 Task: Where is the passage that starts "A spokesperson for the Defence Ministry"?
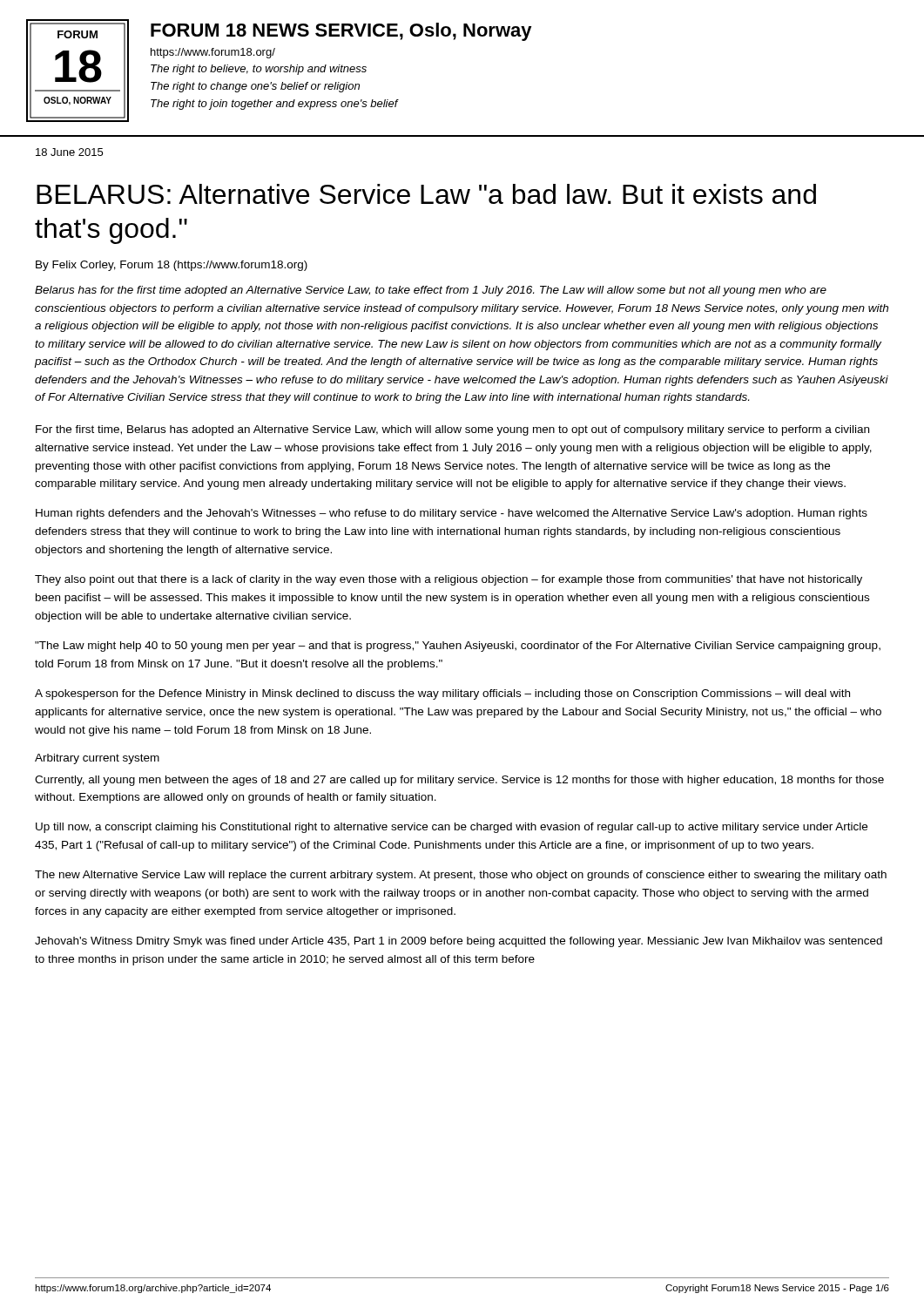(458, 711)
